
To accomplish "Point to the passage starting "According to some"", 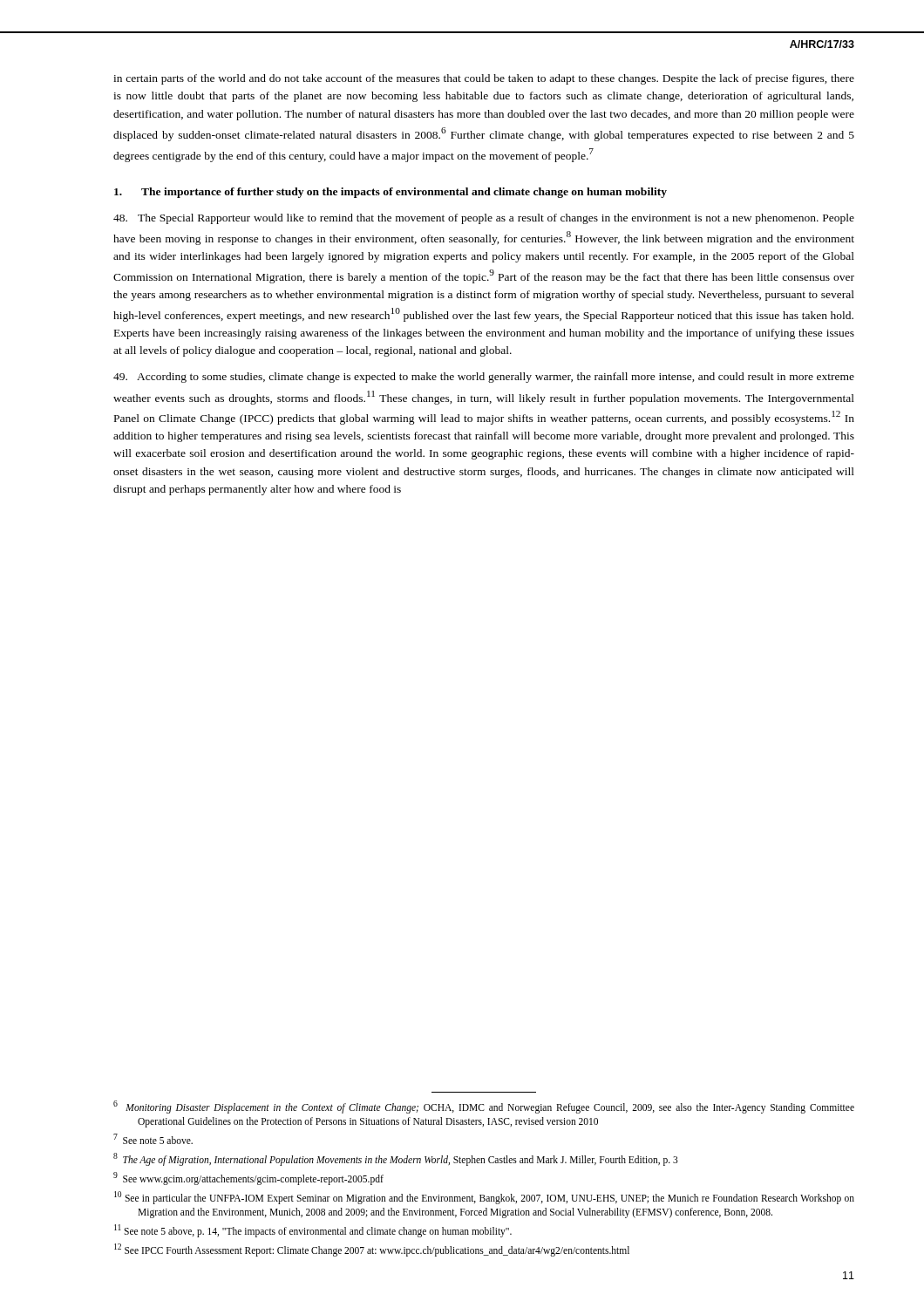I will coord(484,433).
